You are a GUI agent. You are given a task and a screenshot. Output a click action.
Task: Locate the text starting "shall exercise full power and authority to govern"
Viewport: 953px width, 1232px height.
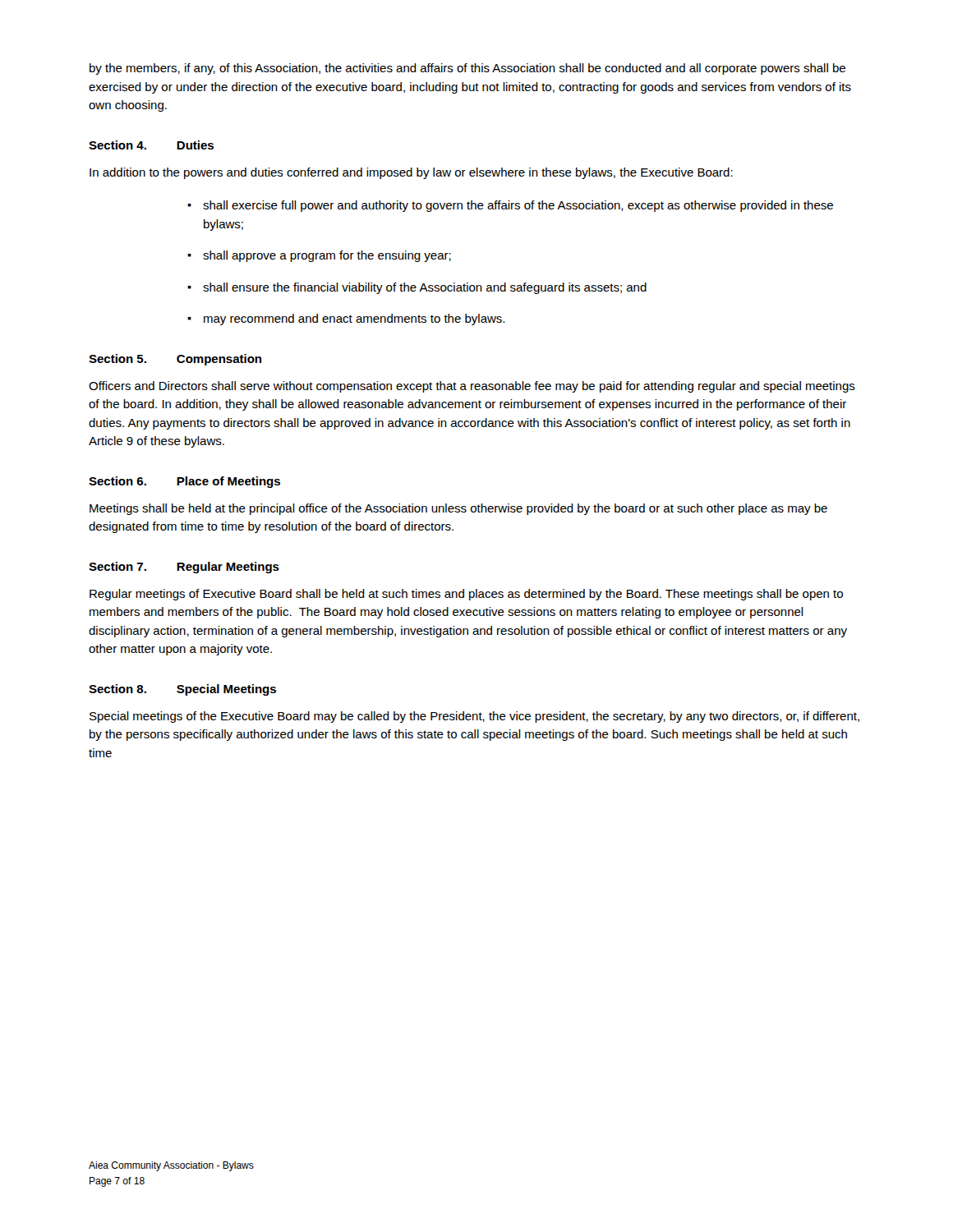[x=534, y=215]
